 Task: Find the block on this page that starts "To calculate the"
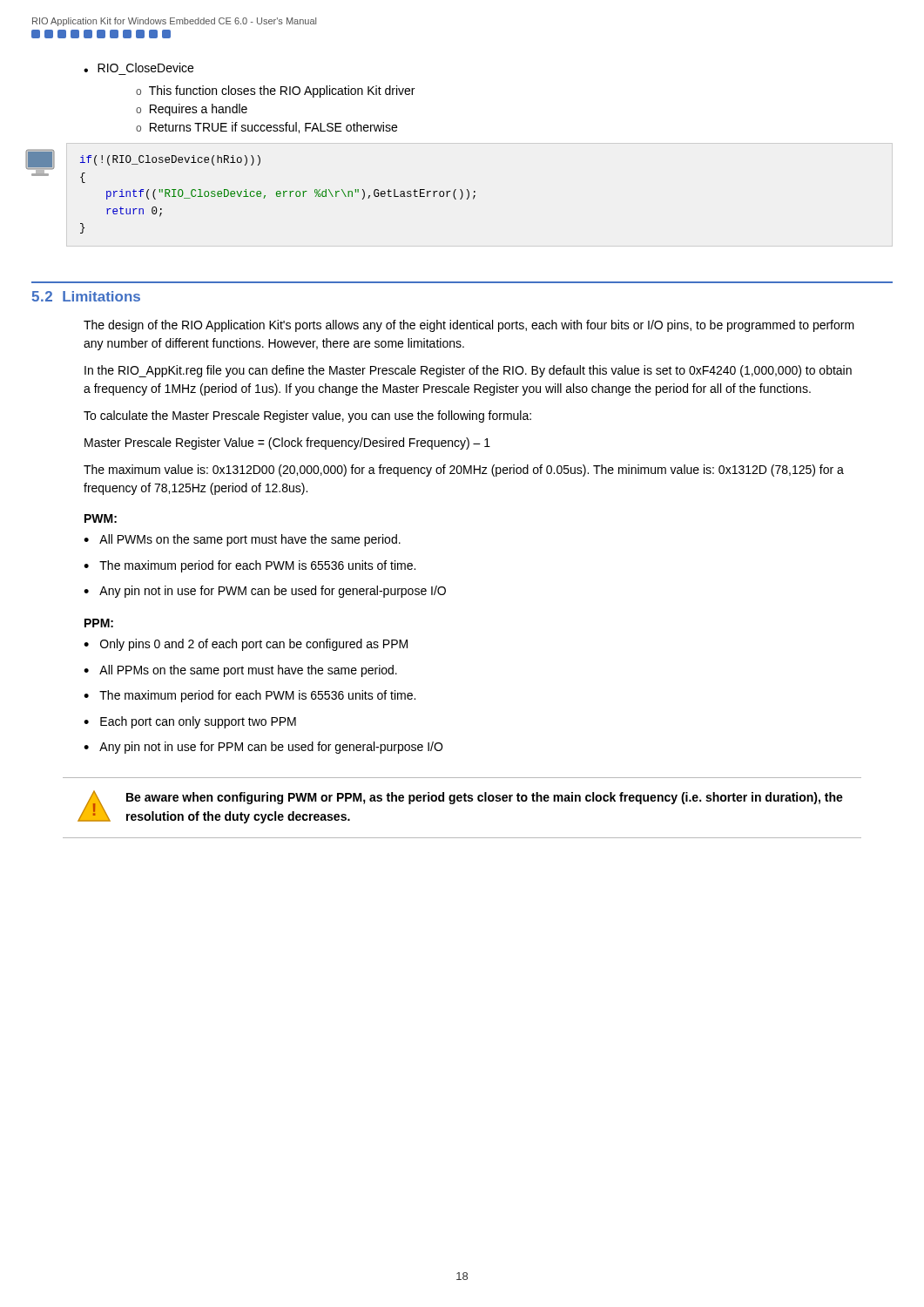[x=308, y=416]
